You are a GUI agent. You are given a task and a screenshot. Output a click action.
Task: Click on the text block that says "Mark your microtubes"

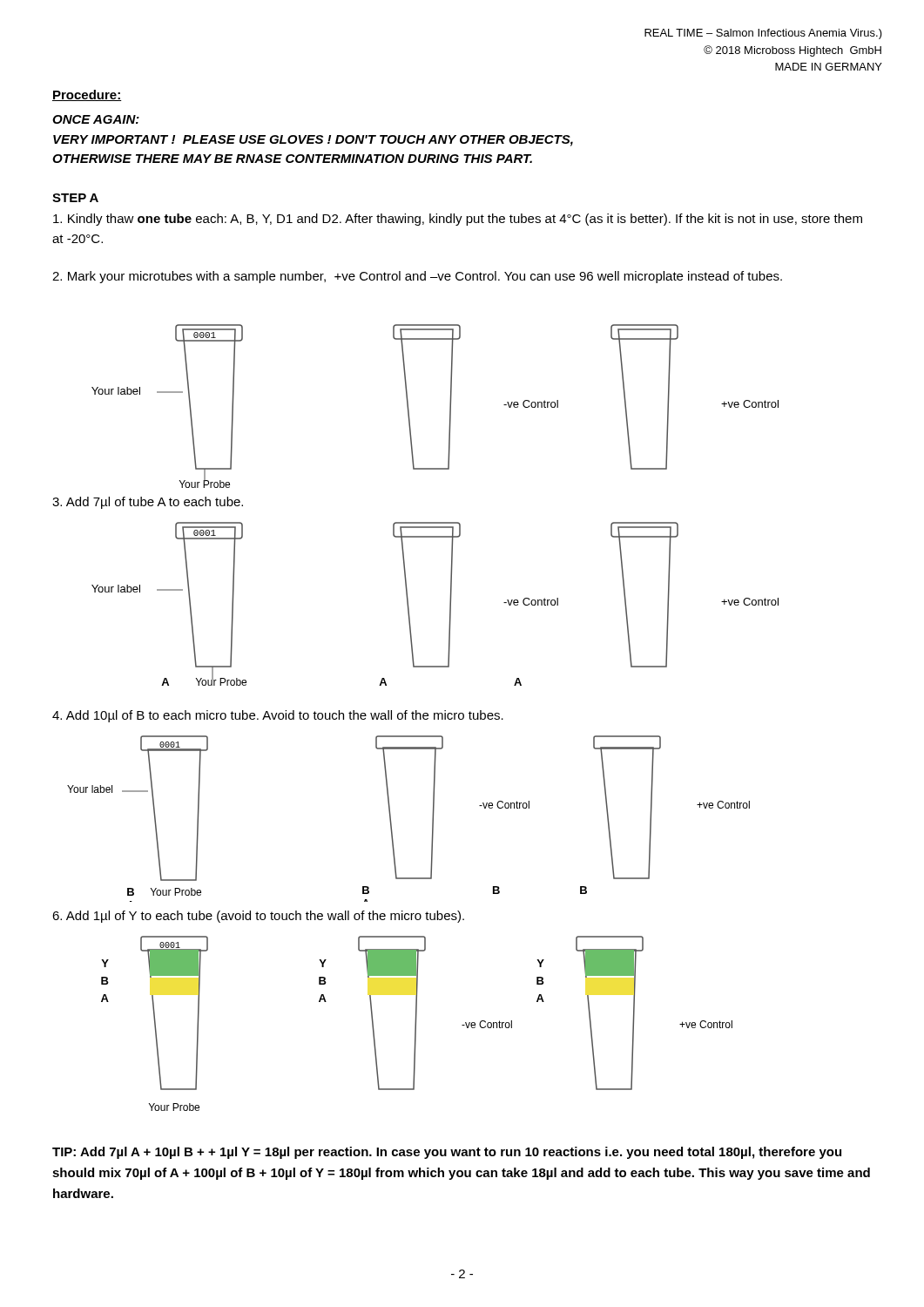(x=418, y=276)
